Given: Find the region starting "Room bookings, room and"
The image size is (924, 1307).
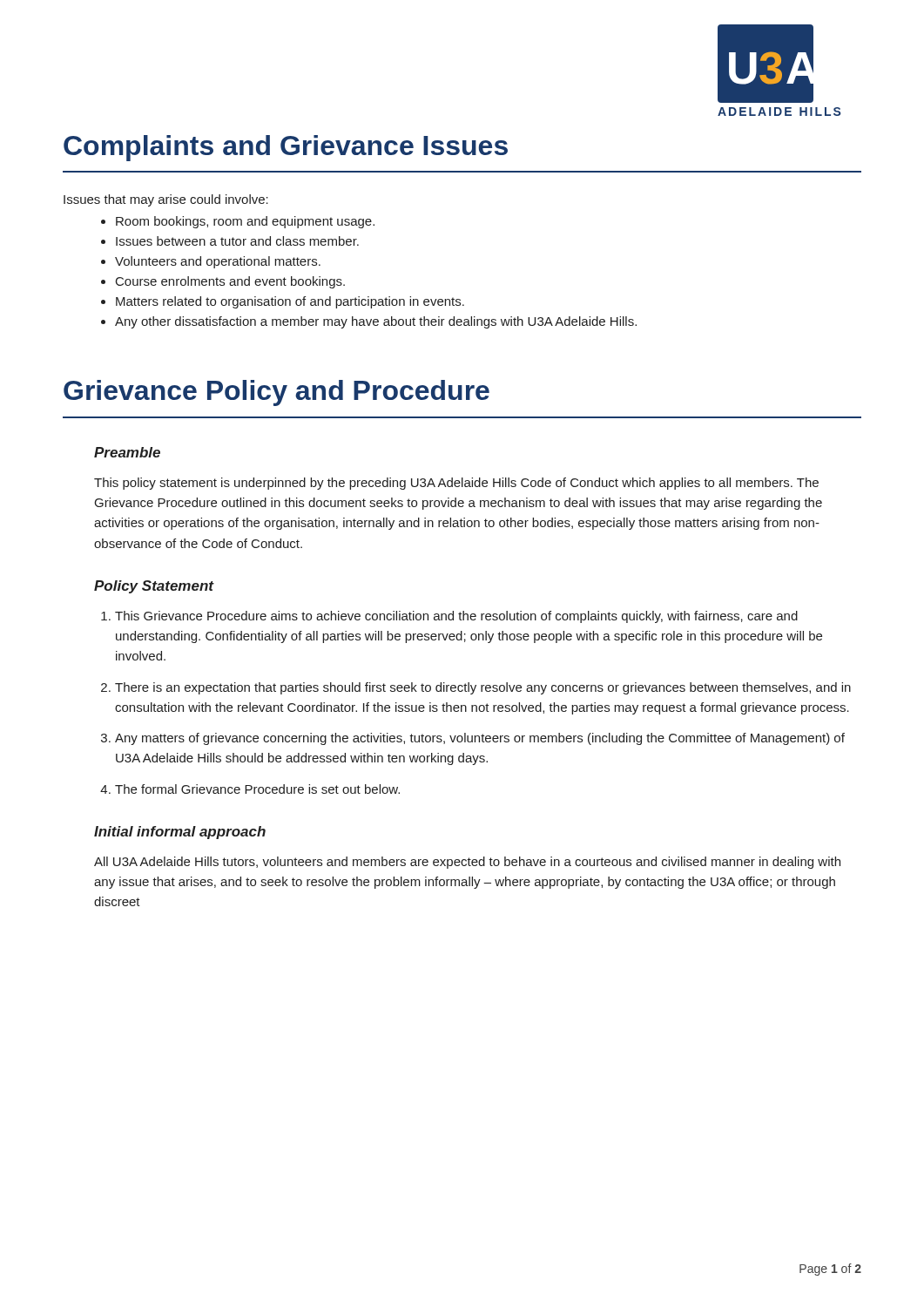Looking at the screenshot, I should 245,222.
